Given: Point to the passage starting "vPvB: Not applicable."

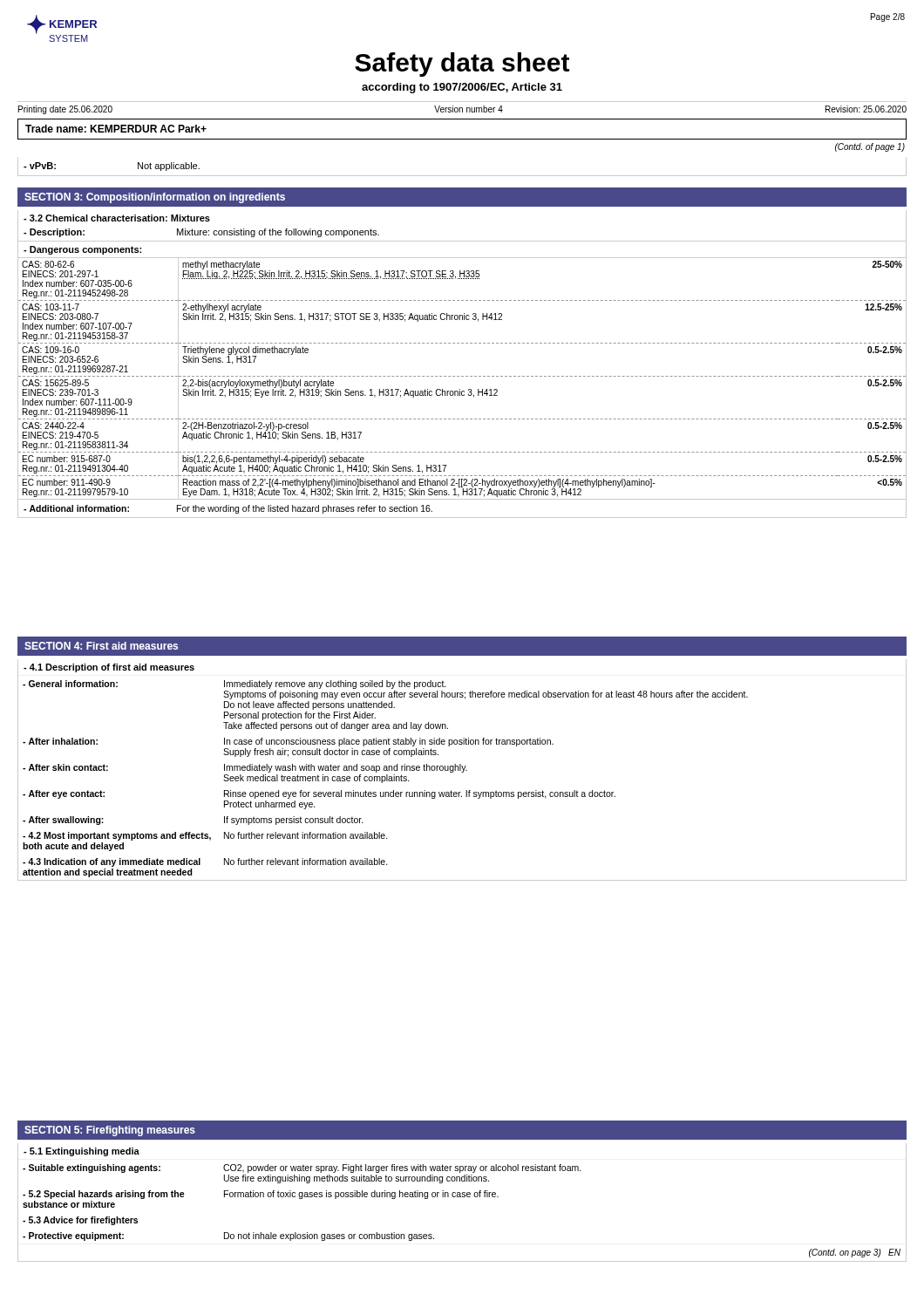Looking at the screenshot, I should (112, 166).
